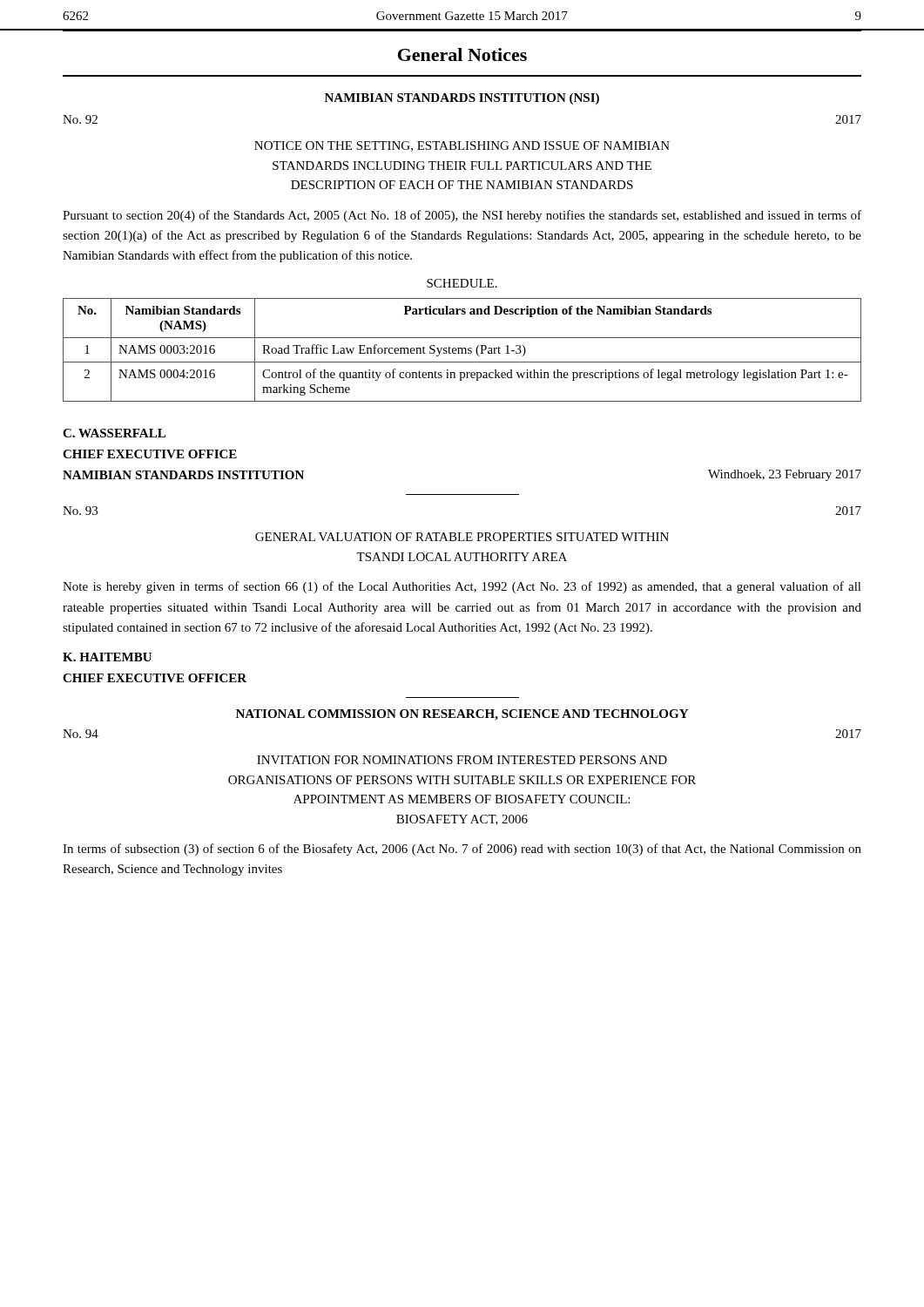This screenshot has height=1307, width=924.
Task: Find the section header that says "NATIONAL COMMISSION ON RESEARCH, SCIENCE"
Action: (462, 714)
